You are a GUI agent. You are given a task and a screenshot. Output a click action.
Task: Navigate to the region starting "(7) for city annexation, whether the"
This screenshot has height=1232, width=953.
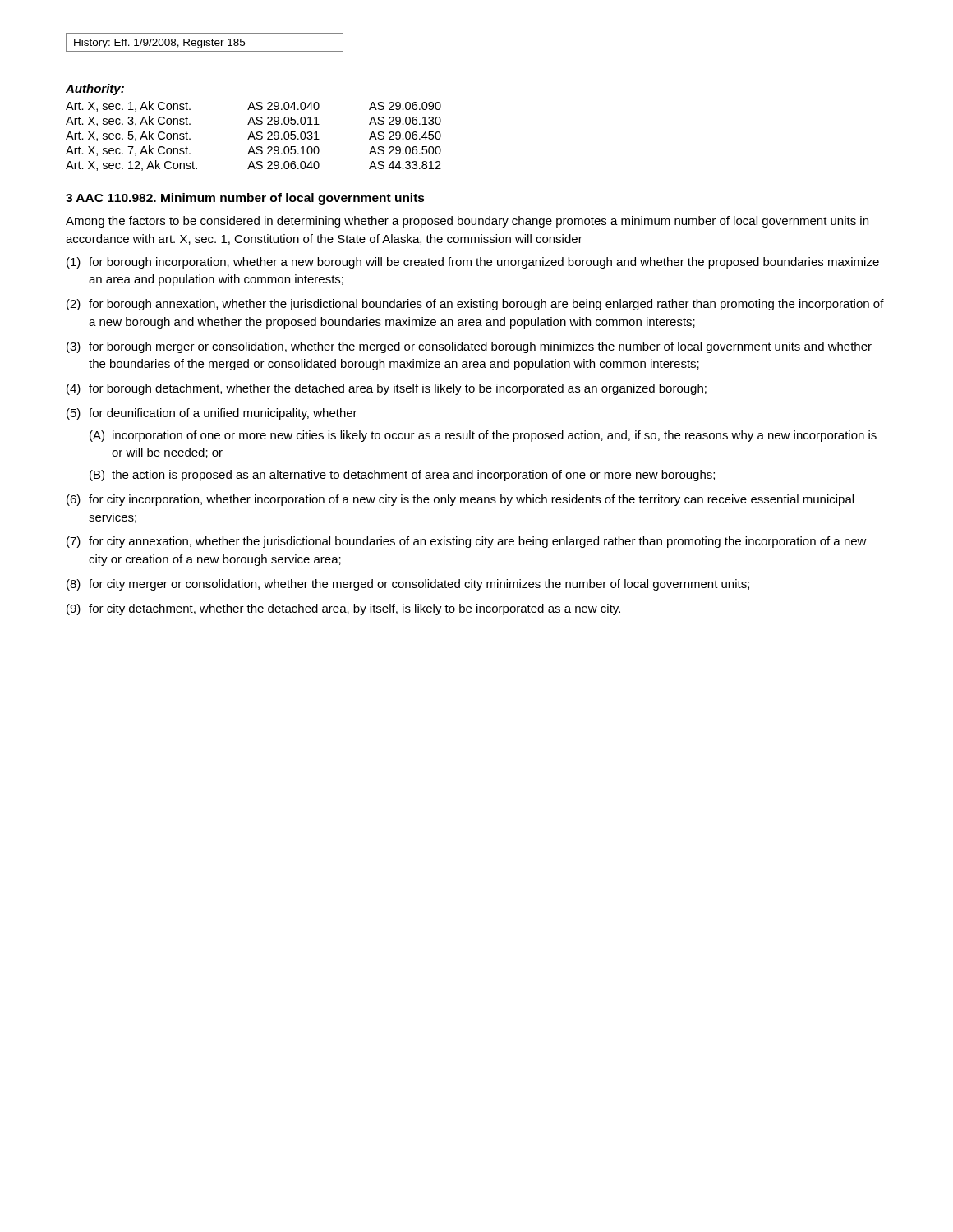[x=476, y=550]
